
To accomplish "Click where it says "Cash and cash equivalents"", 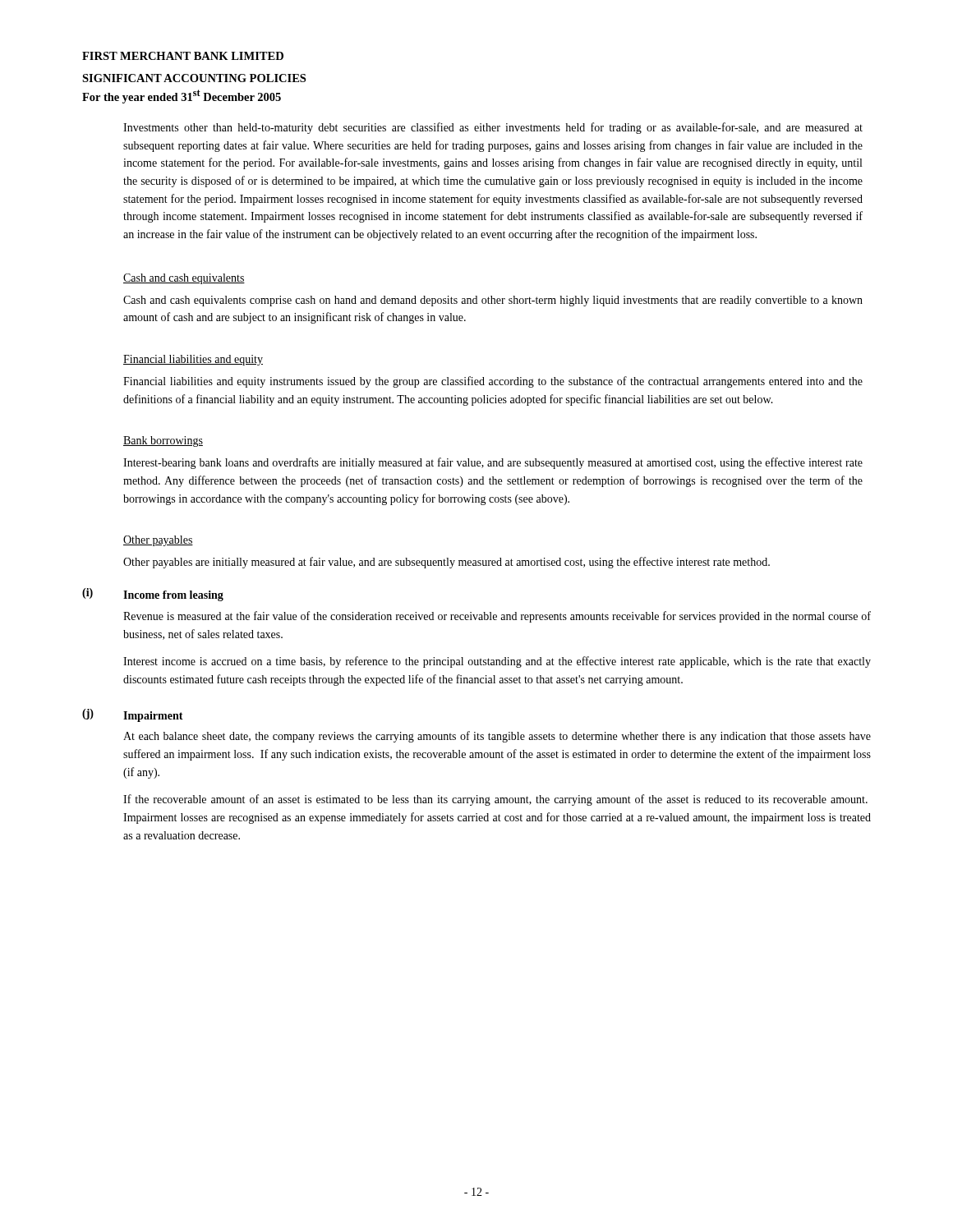I will [184, 278].
